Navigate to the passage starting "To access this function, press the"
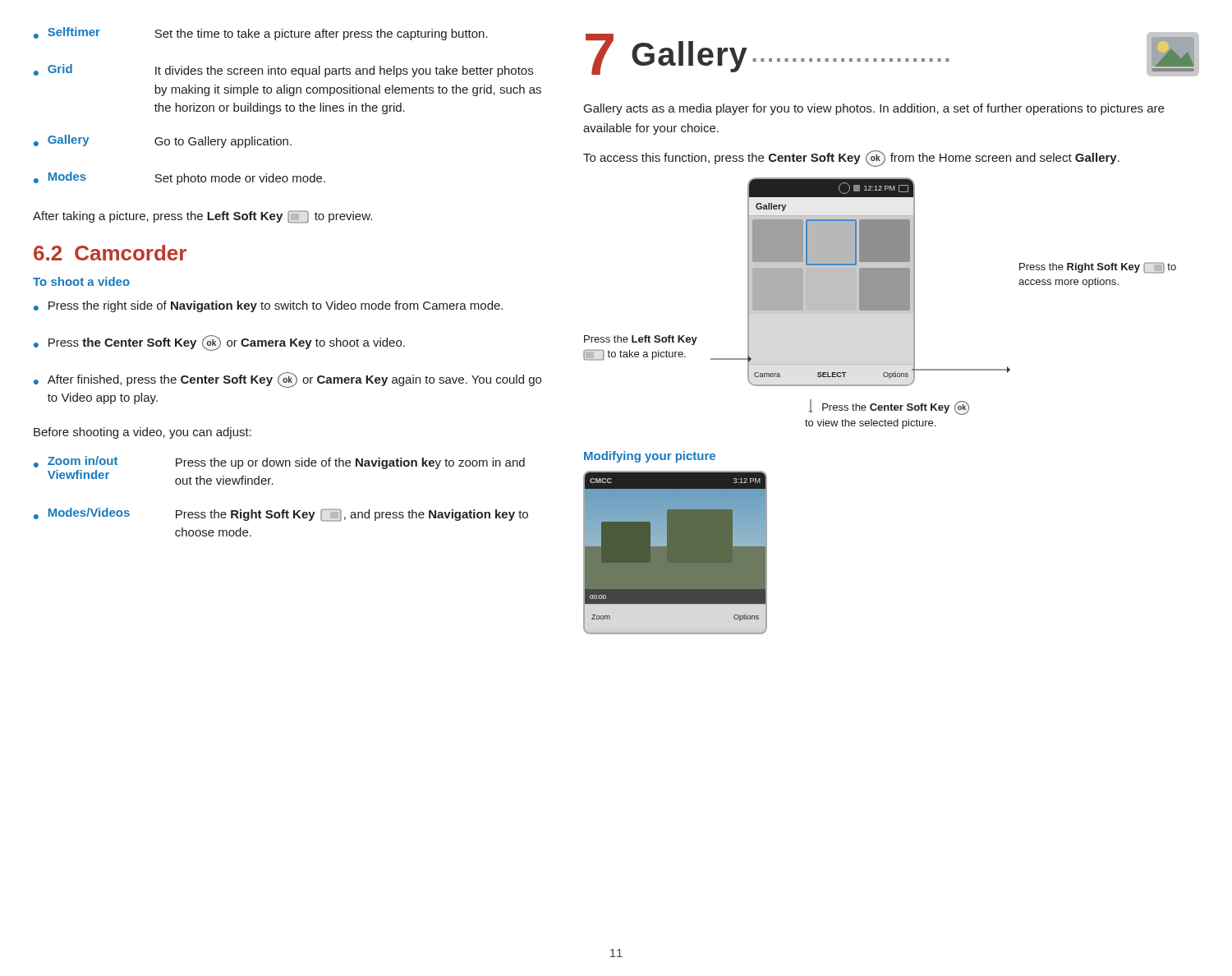 (852, 159)
